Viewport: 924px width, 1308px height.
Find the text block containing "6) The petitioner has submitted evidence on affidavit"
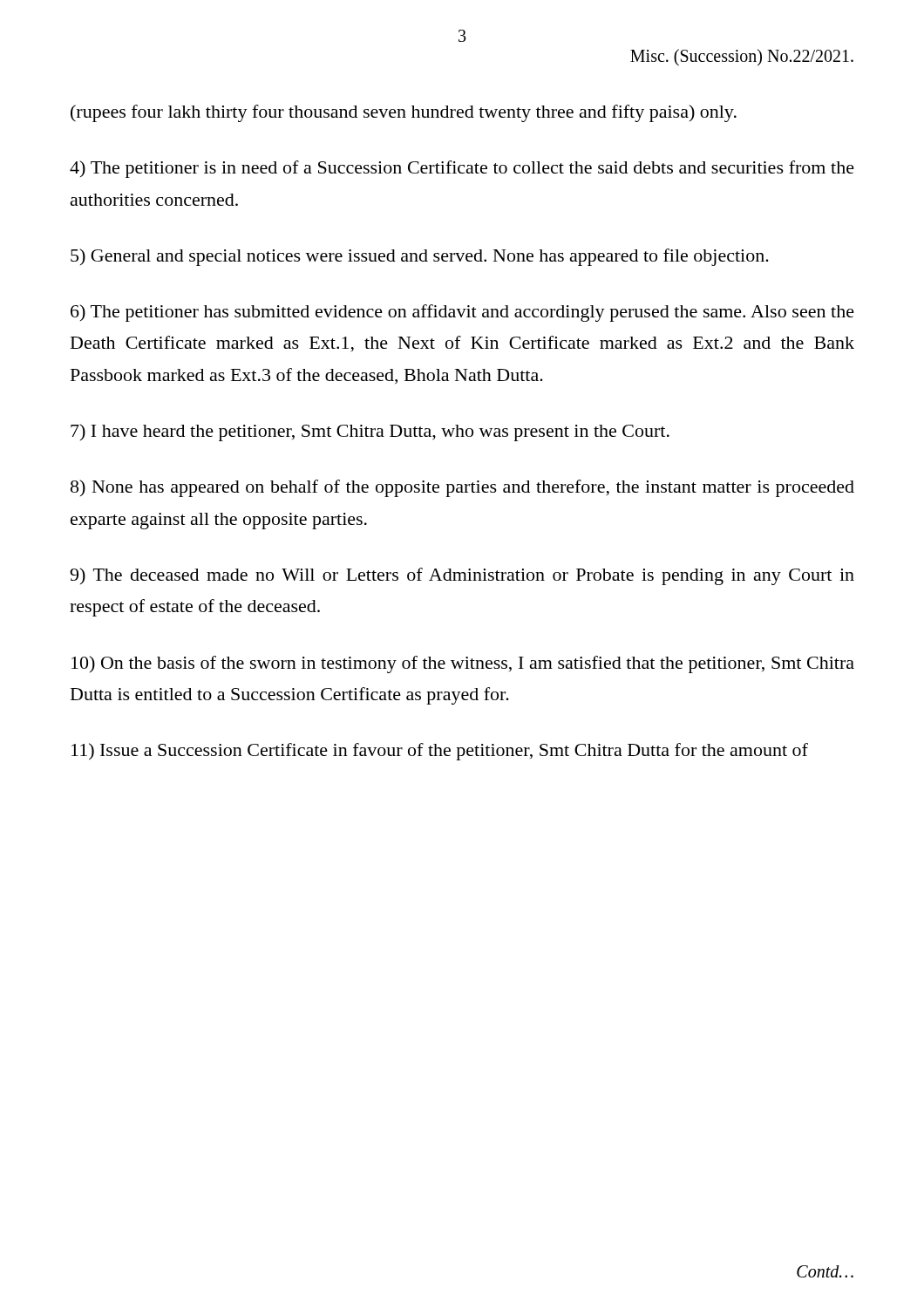pos(462,343)
